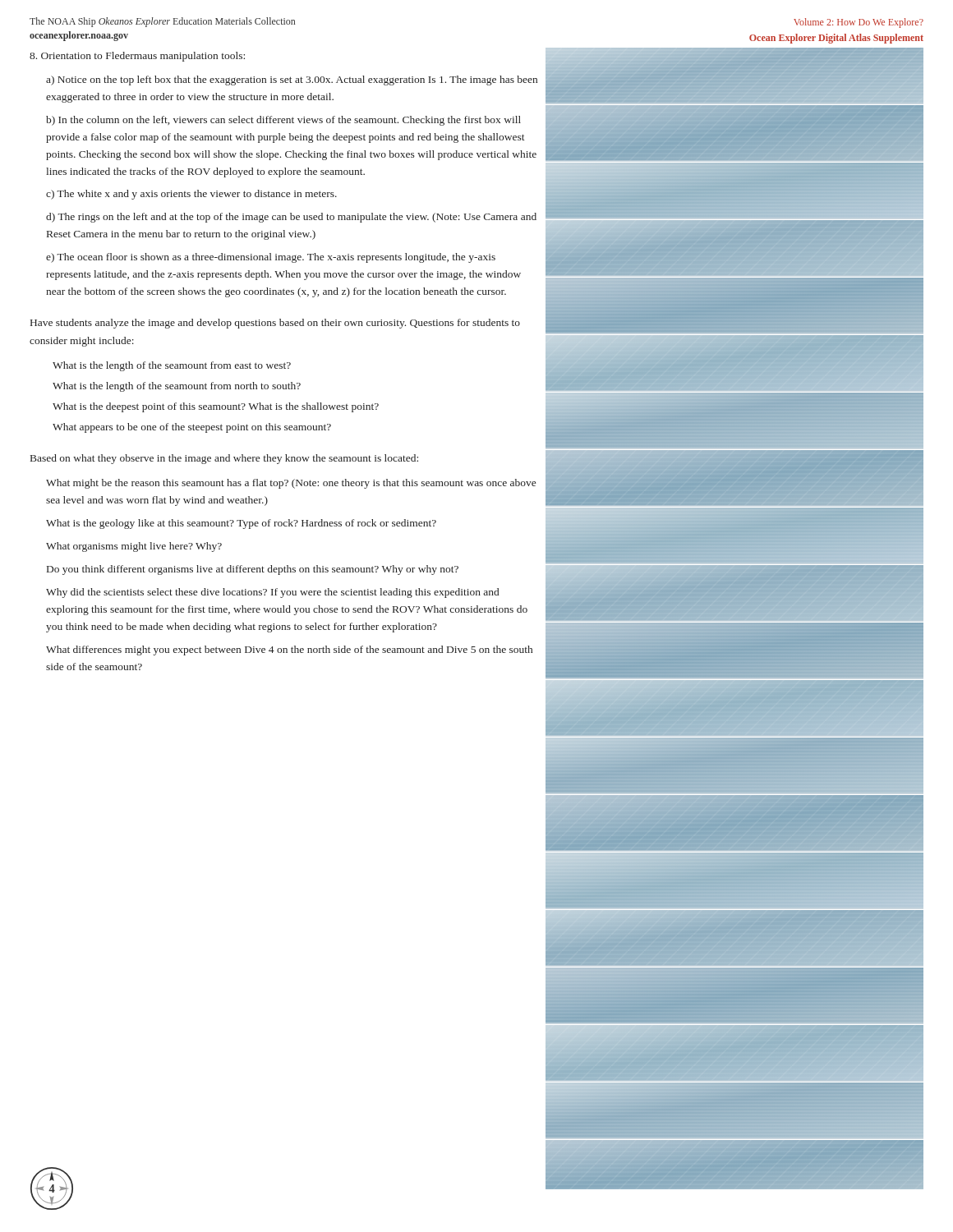Point to the region starting "What organisms might live here?"
Viewport: 953px width, 1232px height.
tap(134, 546)
